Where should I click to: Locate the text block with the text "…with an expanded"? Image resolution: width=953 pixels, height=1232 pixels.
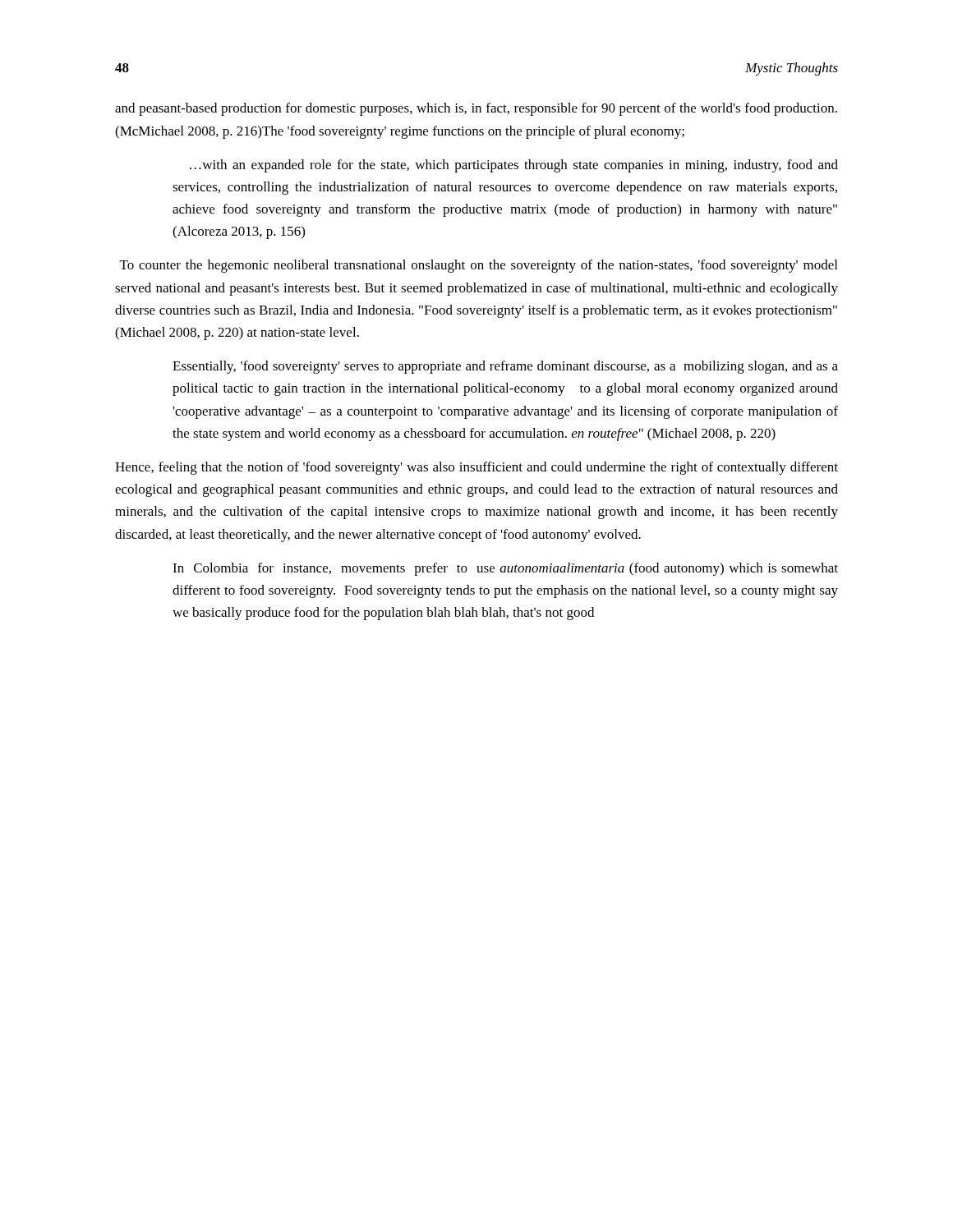(505, 198)
